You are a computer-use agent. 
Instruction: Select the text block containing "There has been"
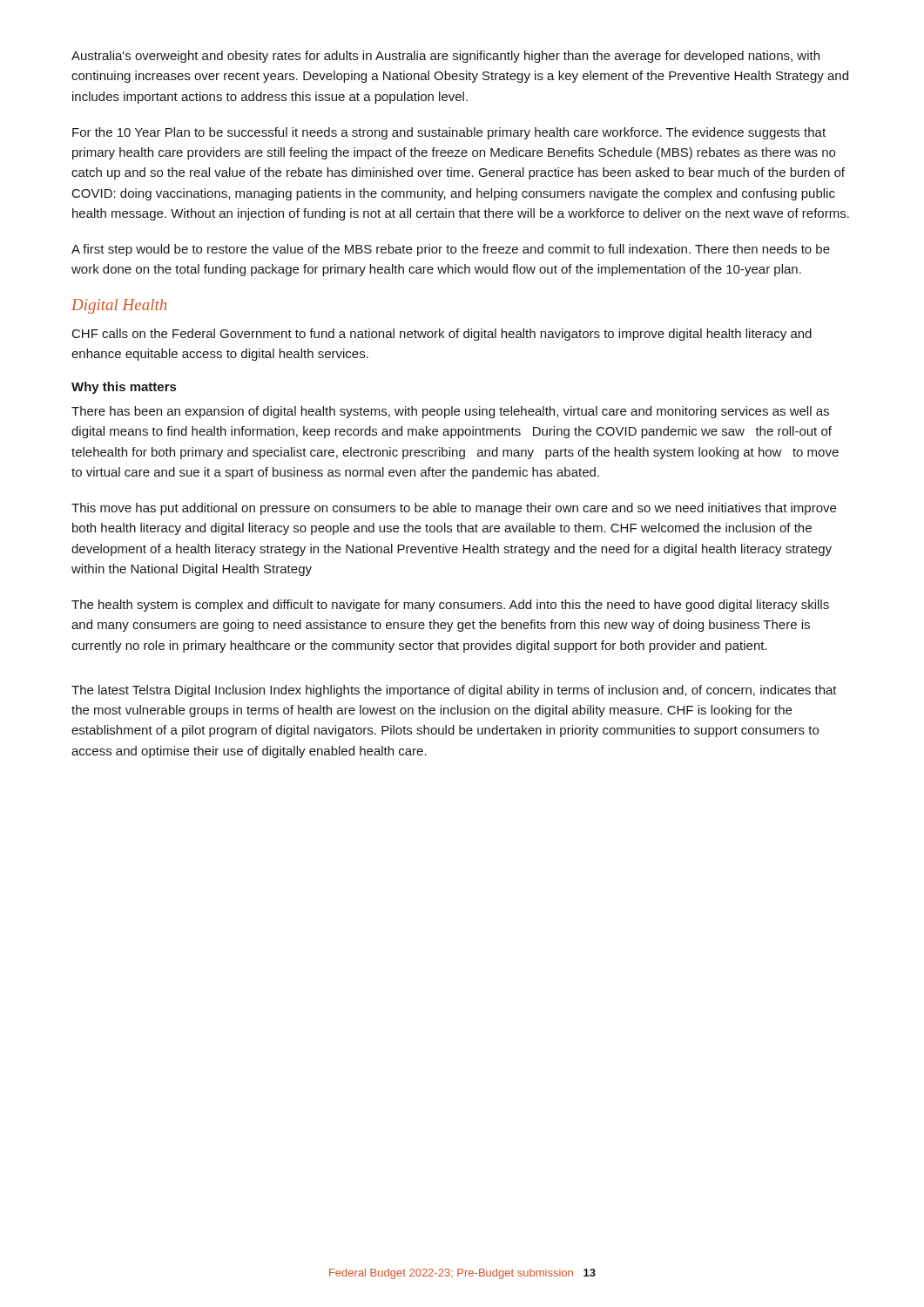pos(455,441)
